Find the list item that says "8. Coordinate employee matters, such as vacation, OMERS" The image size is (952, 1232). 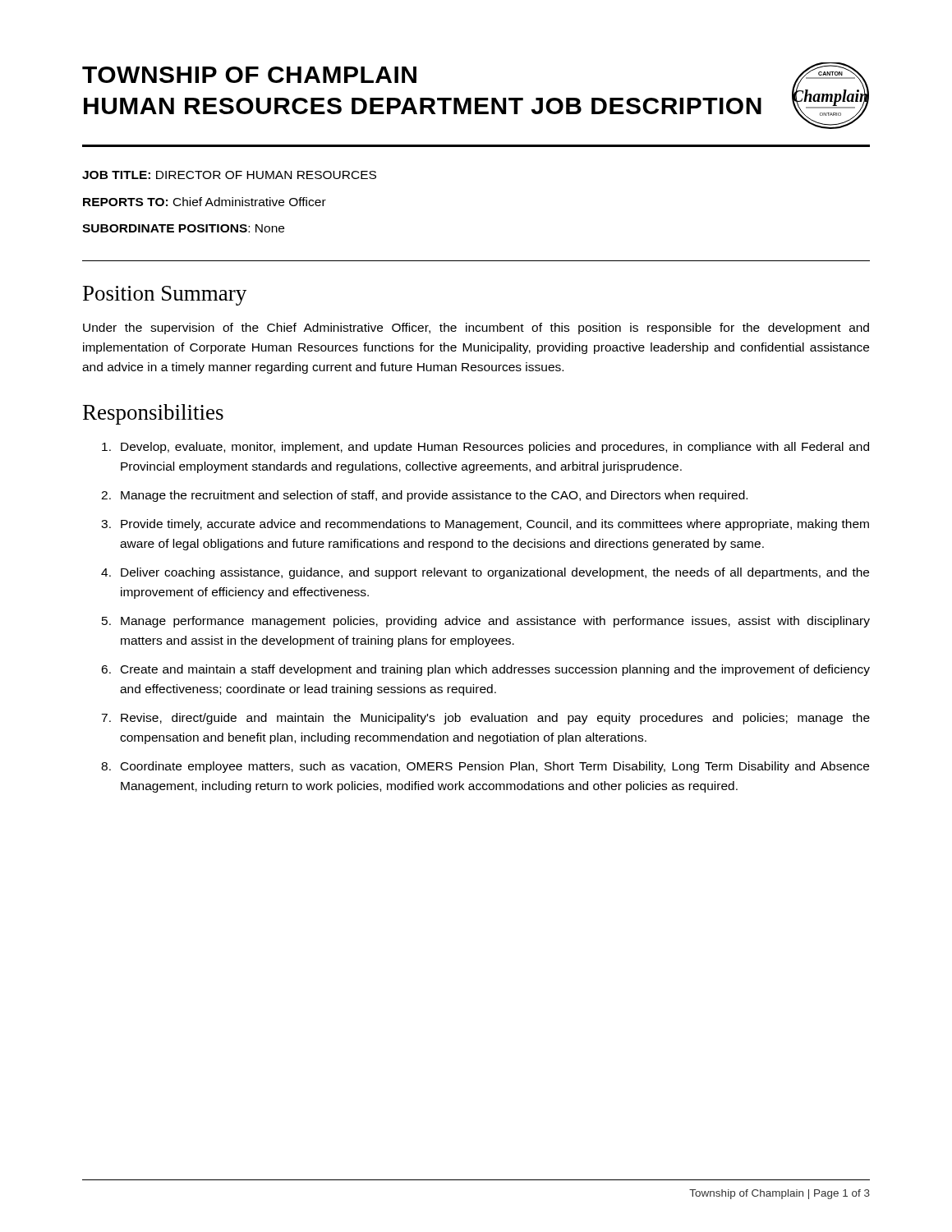click(x=476, y=776)
